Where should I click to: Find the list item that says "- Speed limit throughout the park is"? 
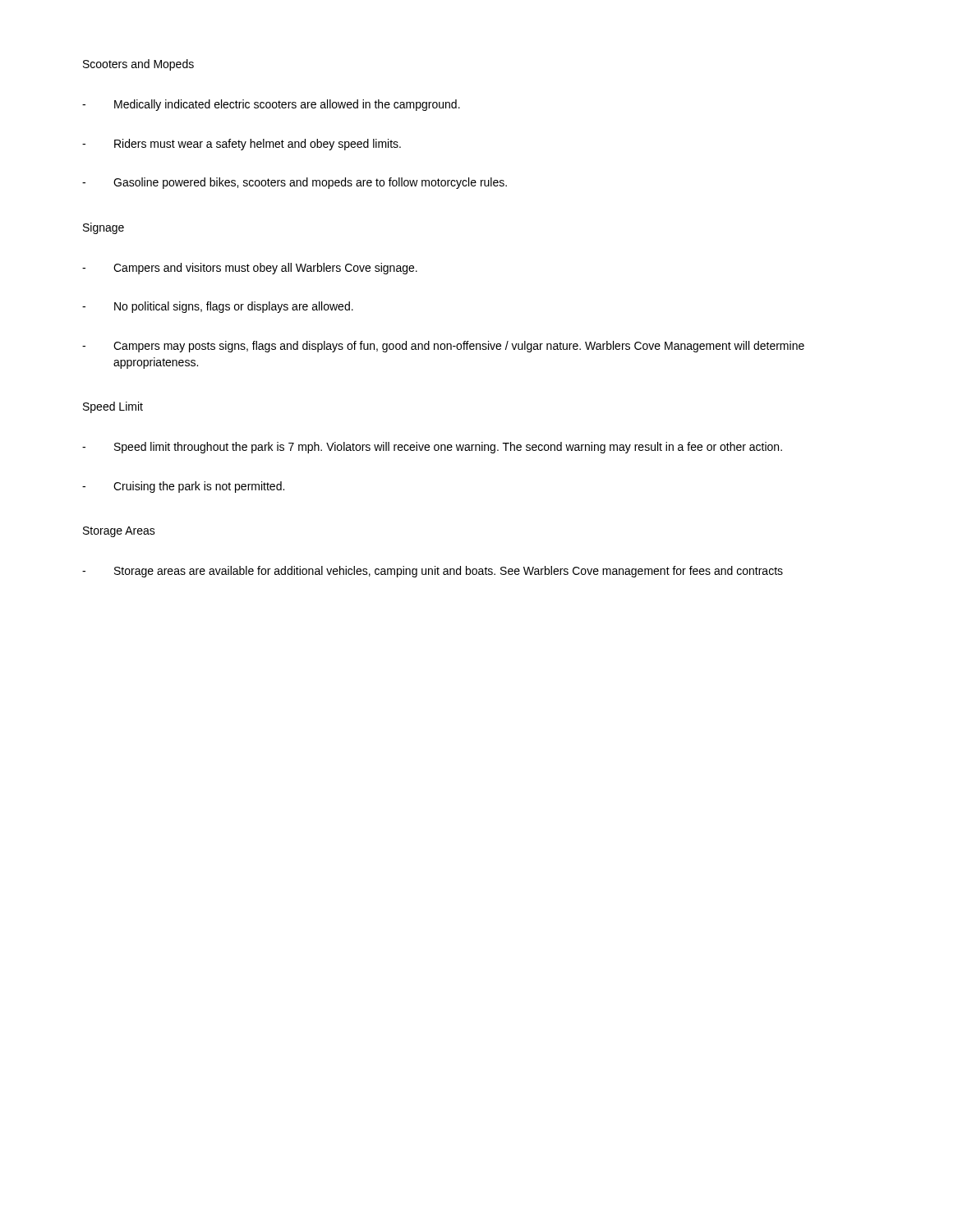pos(476,448)
